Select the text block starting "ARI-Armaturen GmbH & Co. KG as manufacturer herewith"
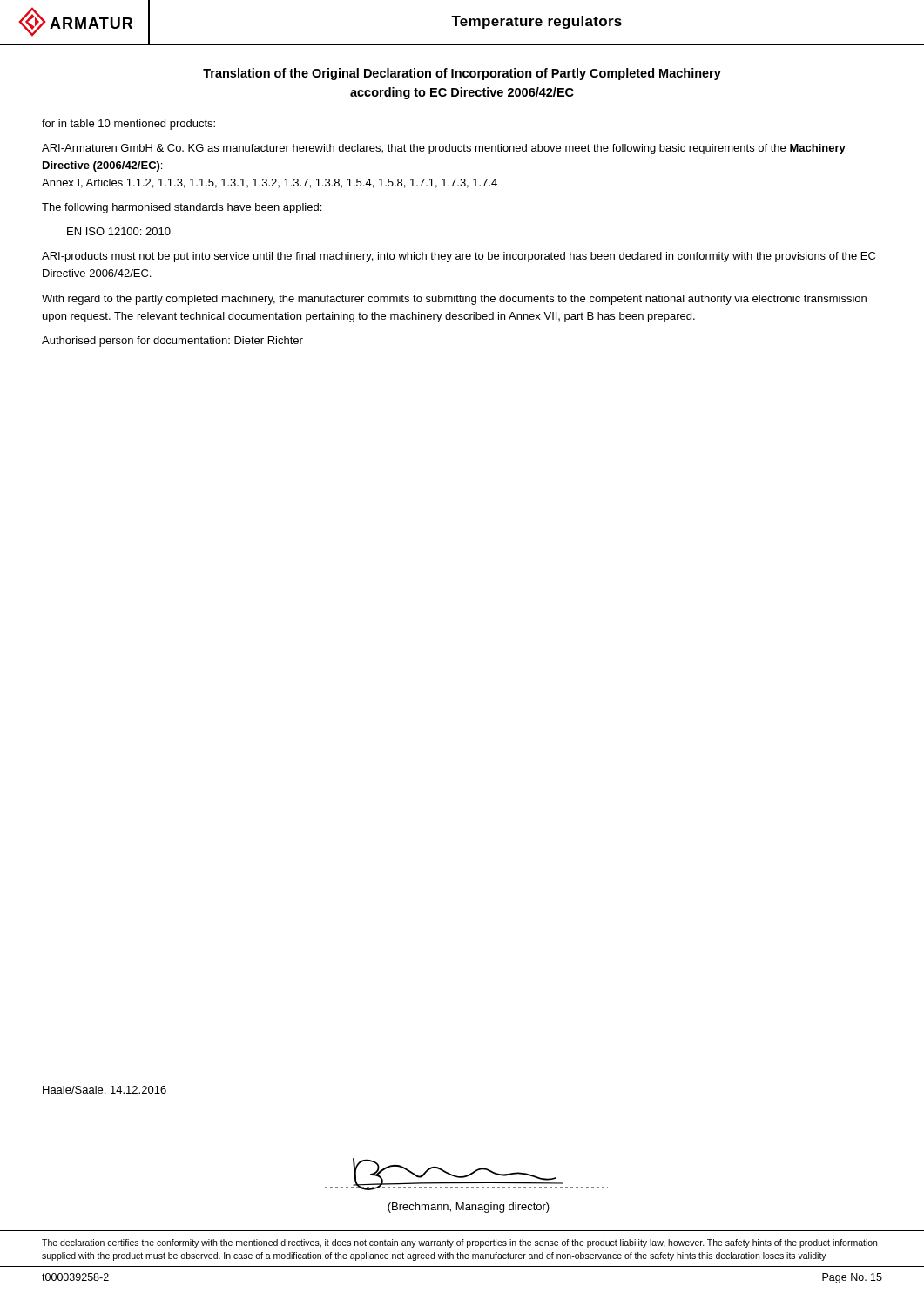924x1307 pixels. [x=444, y=149]
